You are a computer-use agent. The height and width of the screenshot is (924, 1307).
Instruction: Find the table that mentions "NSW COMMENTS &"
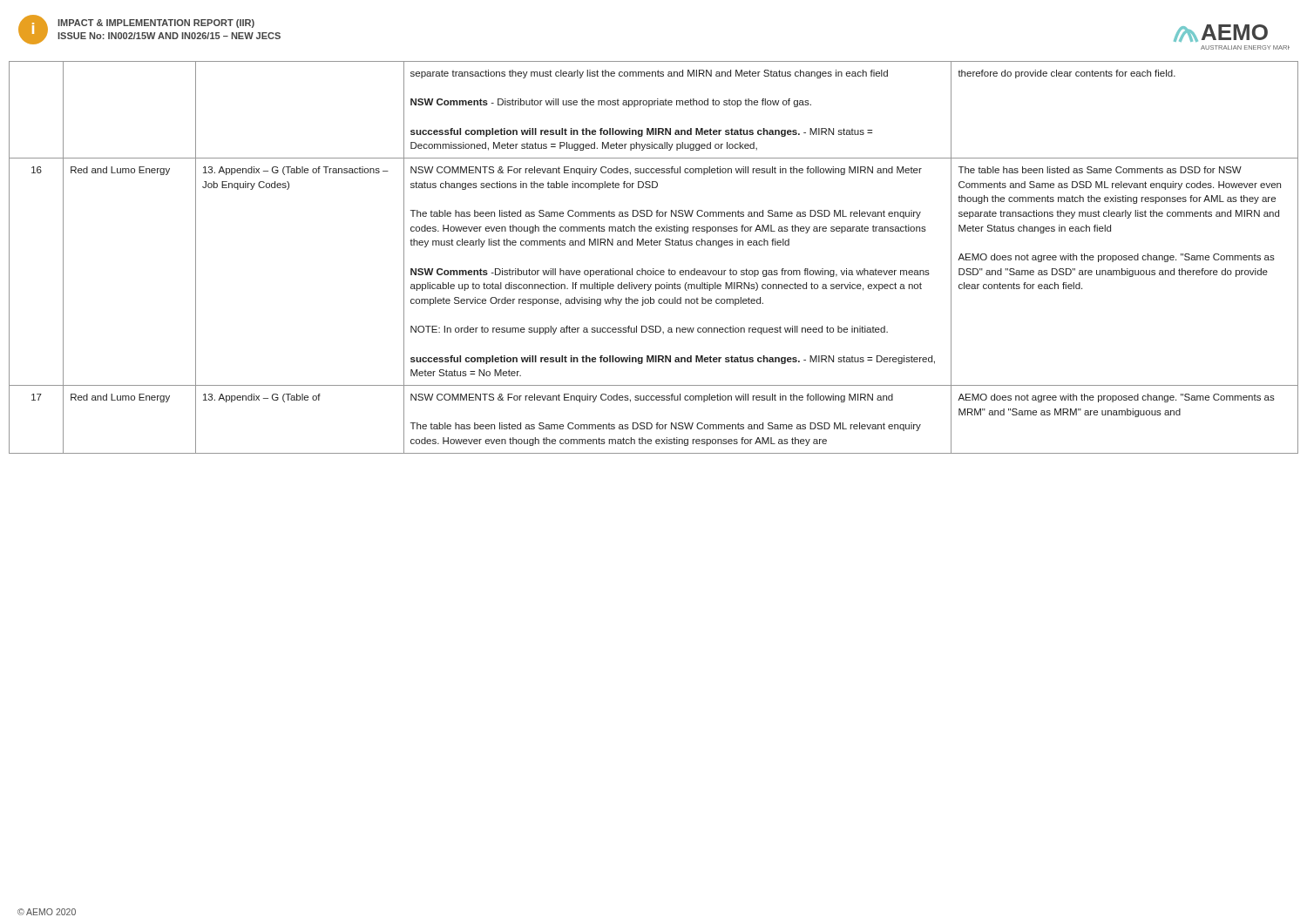(654, 475)
